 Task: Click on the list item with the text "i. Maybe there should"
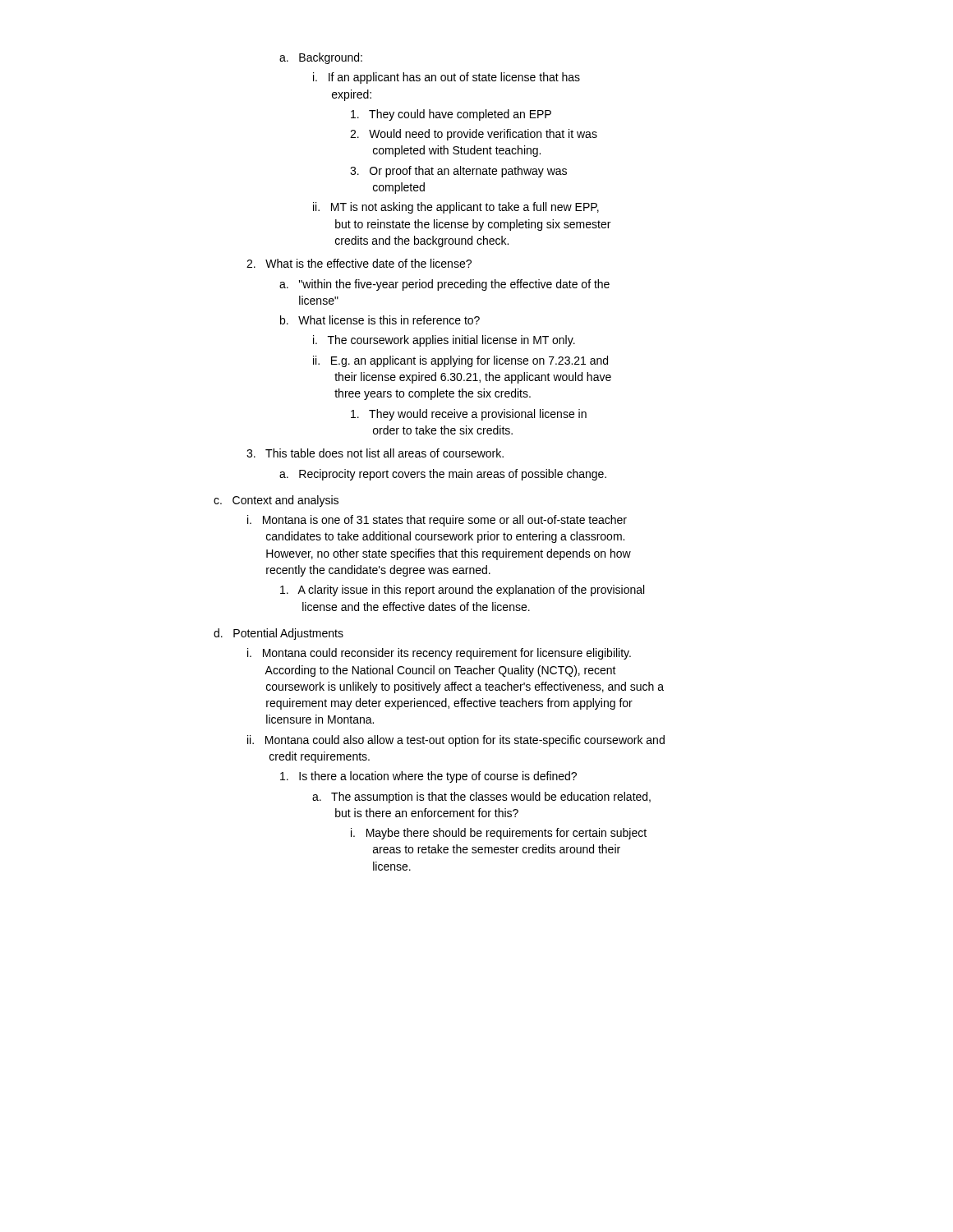[498, 850]
